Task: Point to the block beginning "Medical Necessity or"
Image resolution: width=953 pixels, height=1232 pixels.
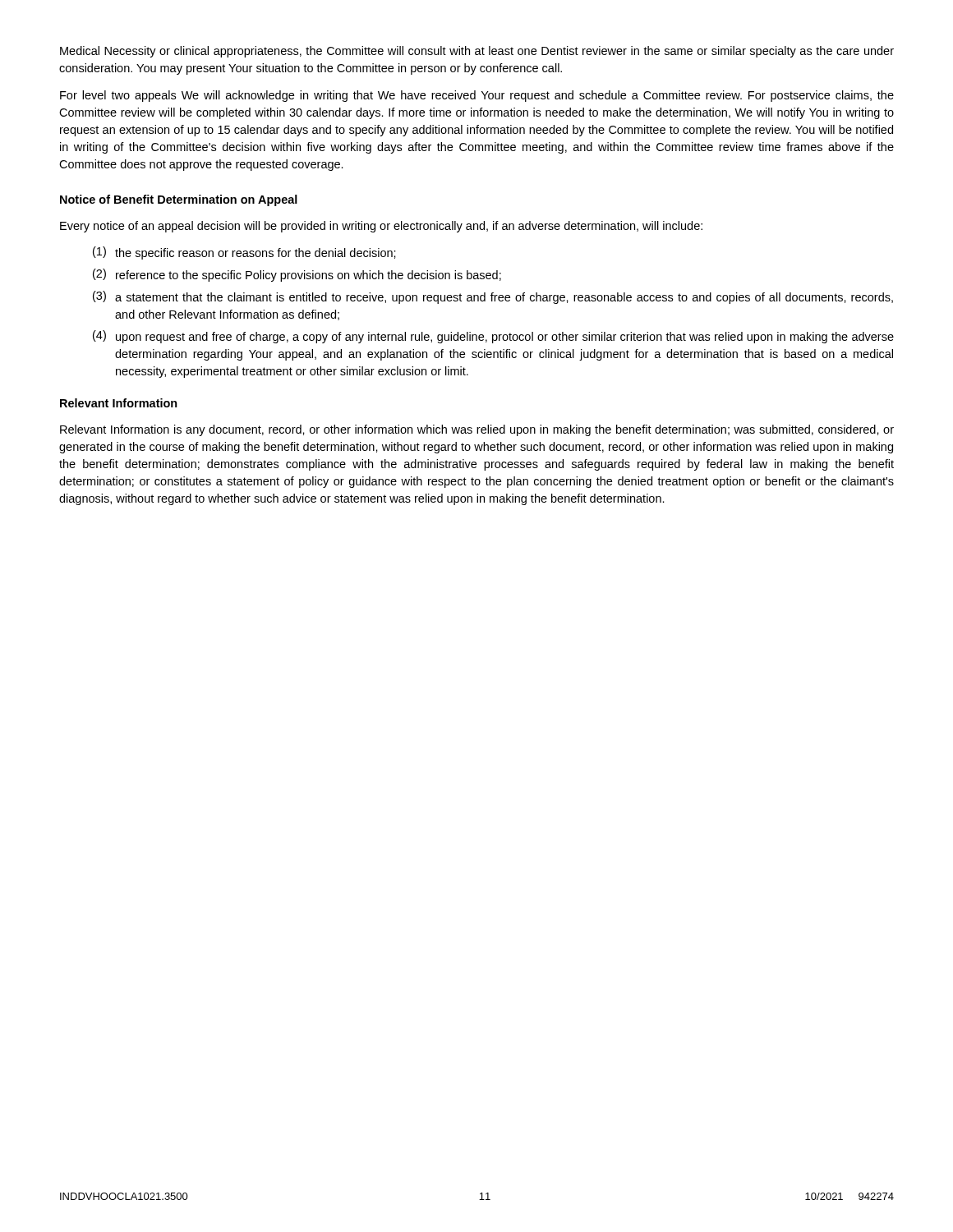Action: (x=476, y=60)
